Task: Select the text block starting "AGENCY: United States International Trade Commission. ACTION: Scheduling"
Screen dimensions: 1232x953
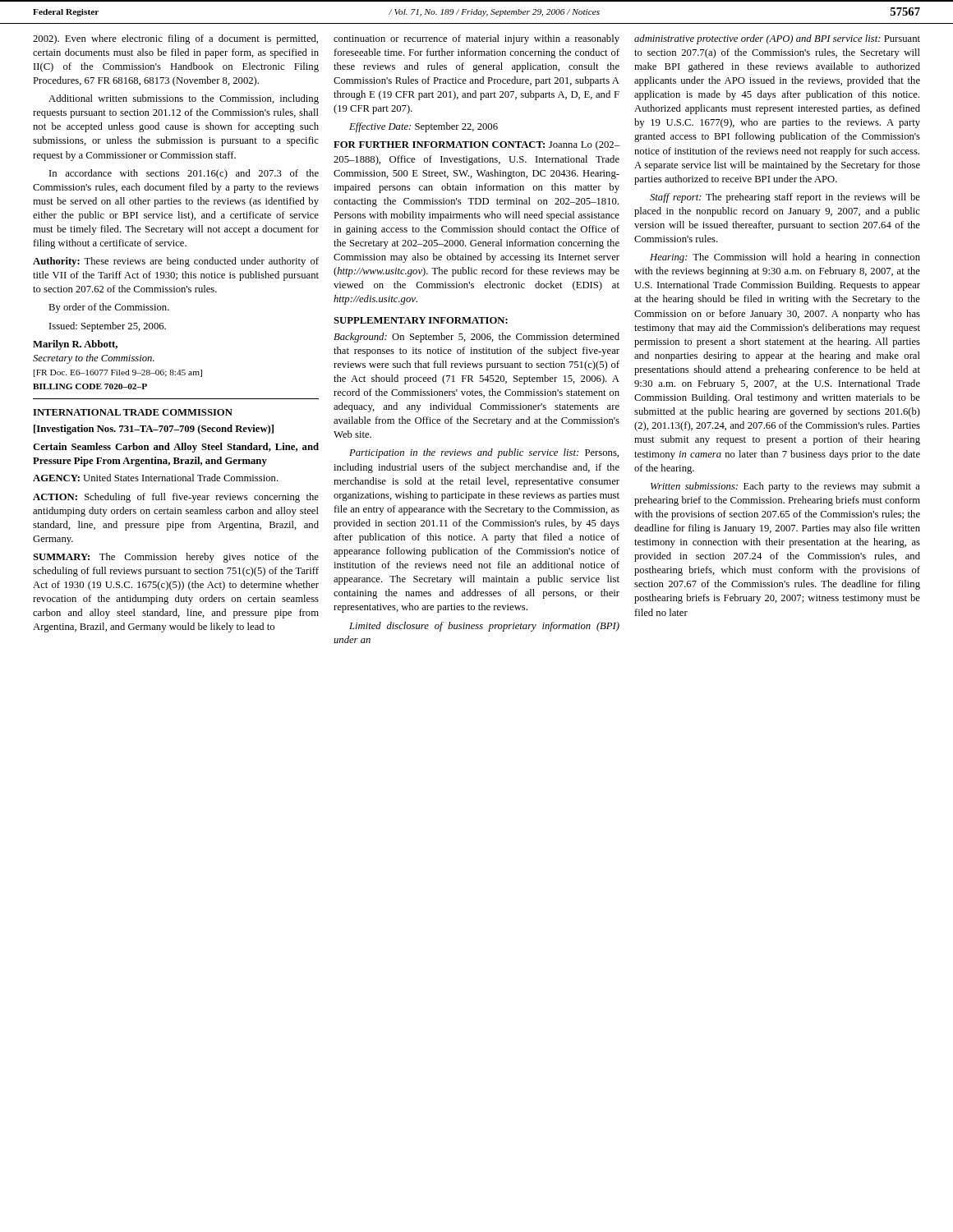Action: 176,509
